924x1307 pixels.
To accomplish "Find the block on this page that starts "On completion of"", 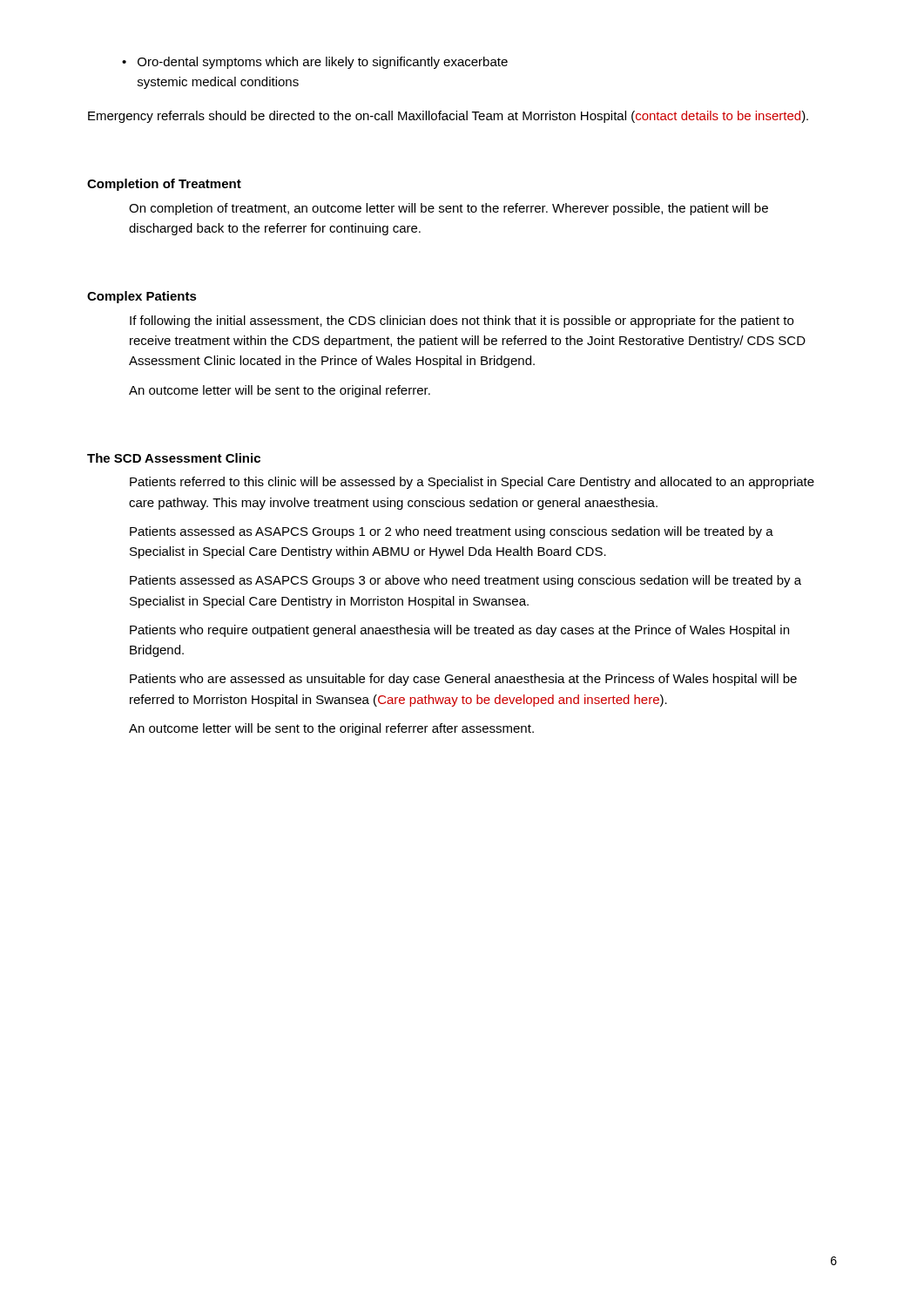I will point(449,218).
